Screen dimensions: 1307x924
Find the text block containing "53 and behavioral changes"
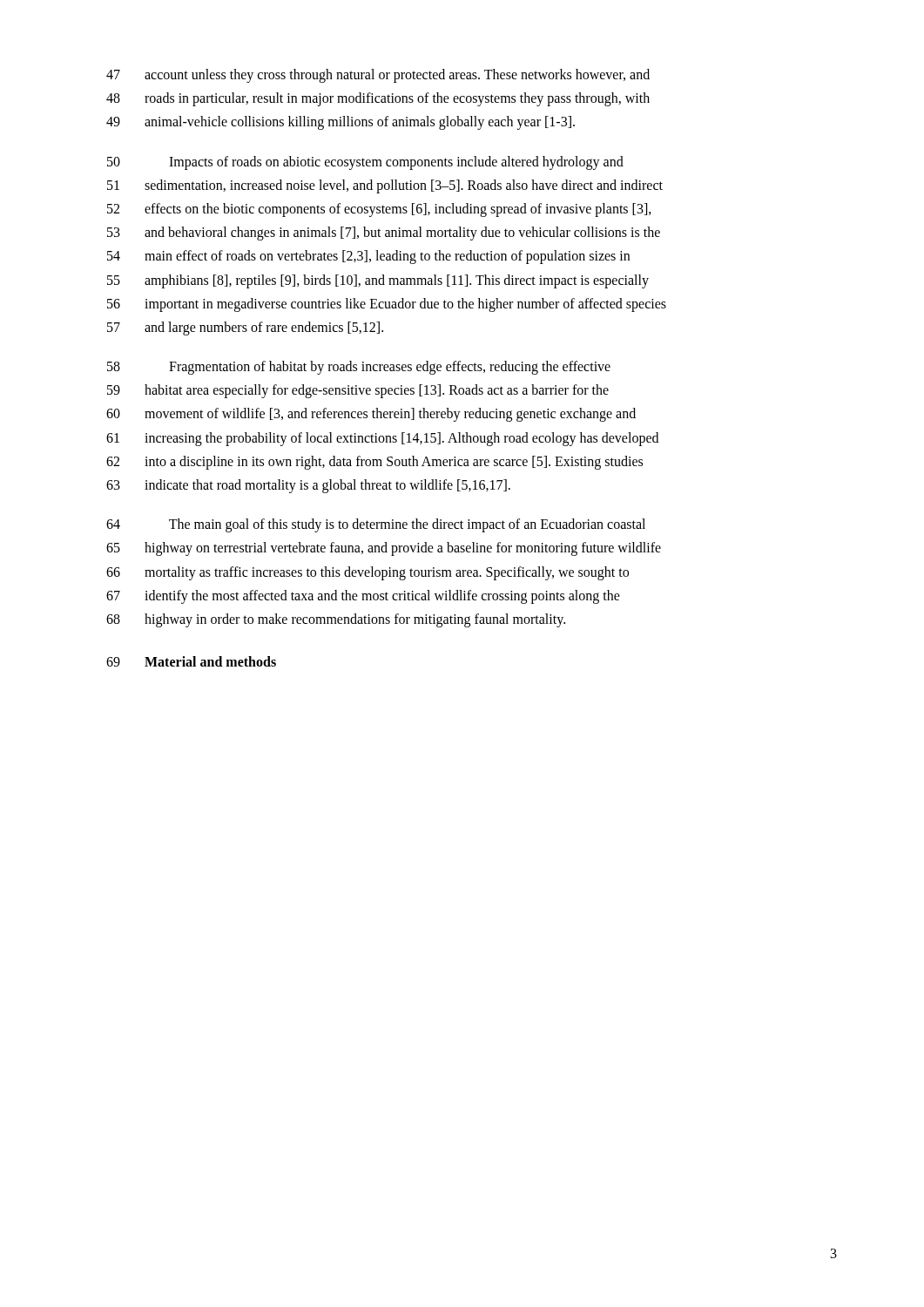click(x=462, y=232)
